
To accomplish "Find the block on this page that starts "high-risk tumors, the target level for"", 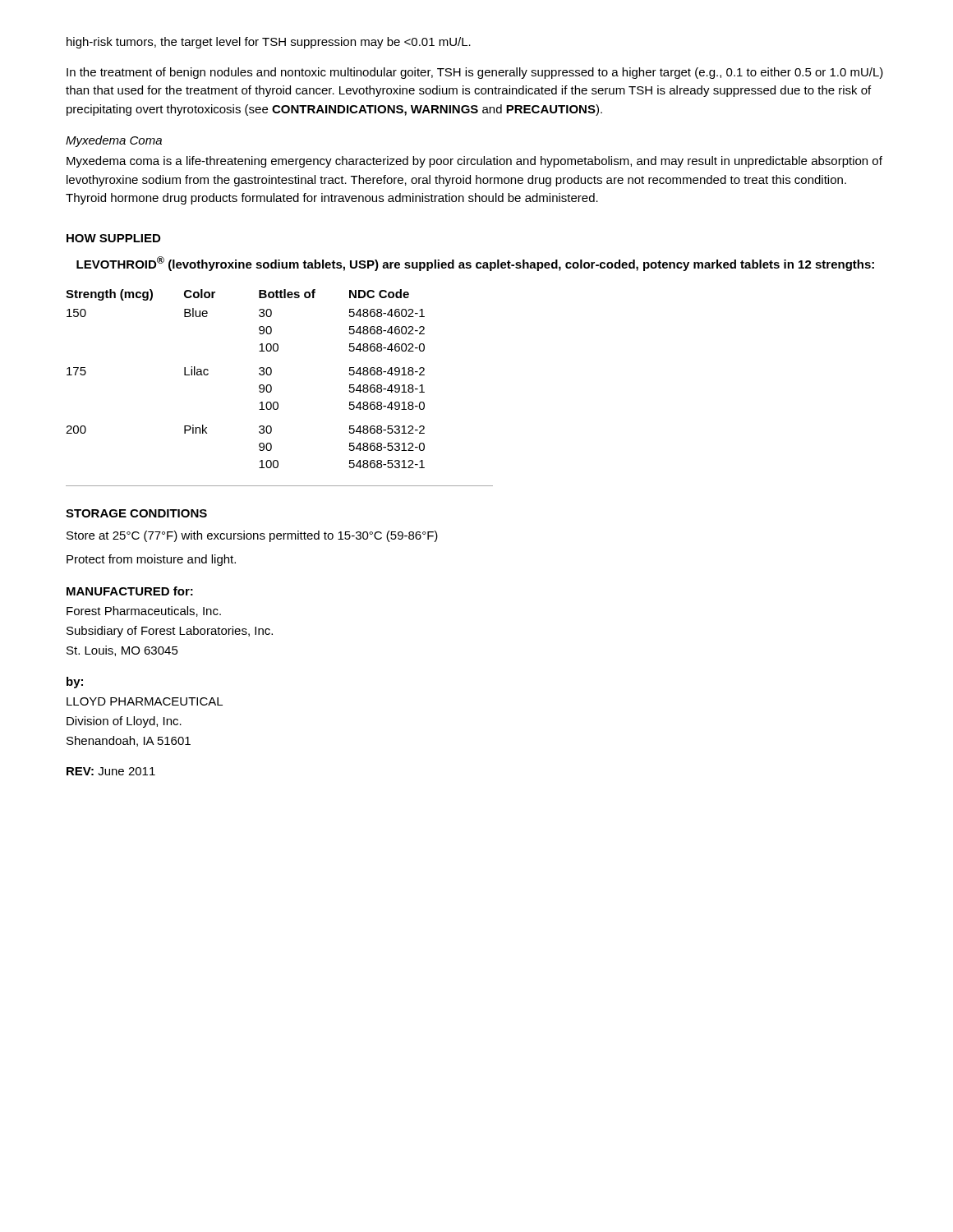I will 269,41.
